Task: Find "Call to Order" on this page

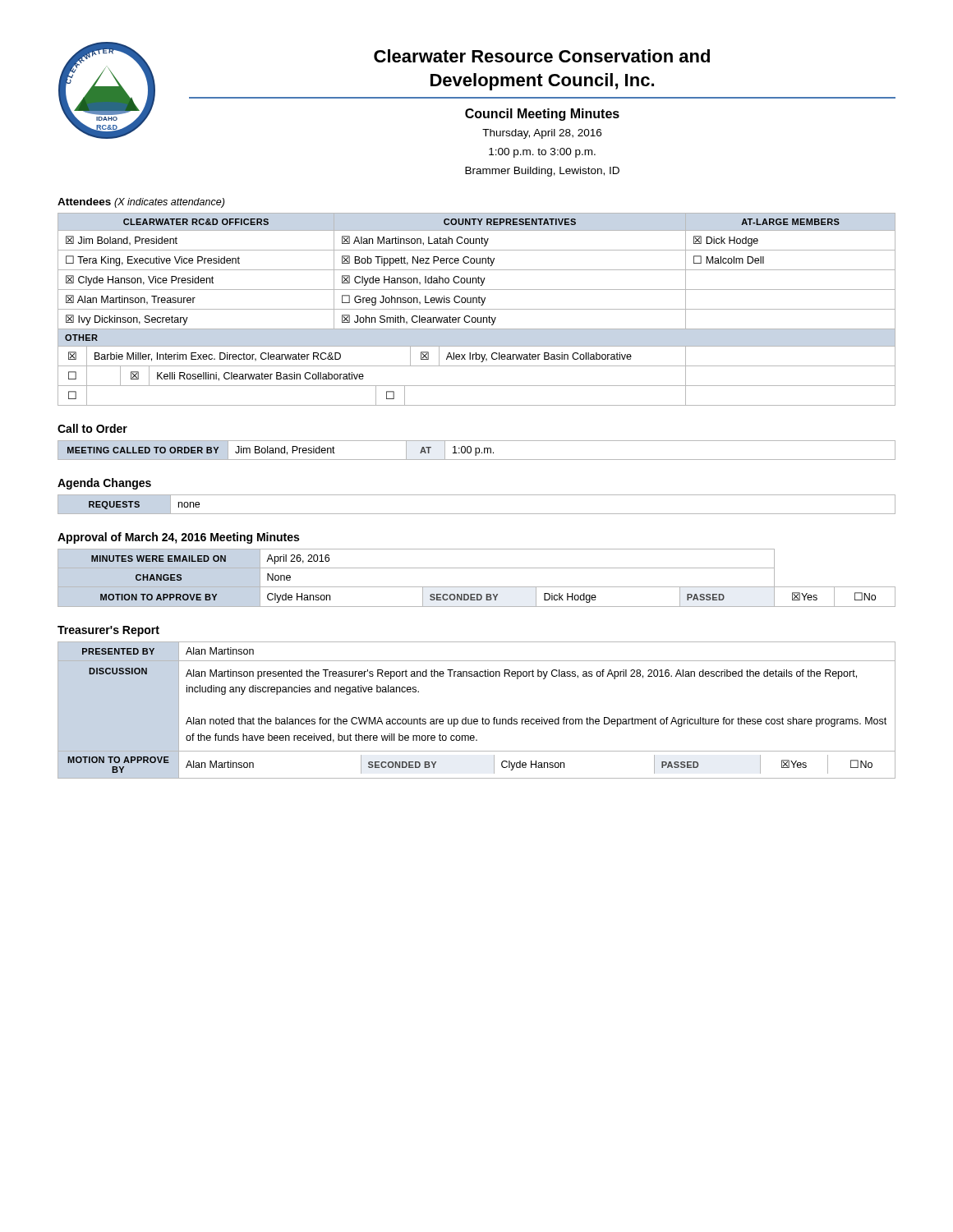Action: (92, 429)
